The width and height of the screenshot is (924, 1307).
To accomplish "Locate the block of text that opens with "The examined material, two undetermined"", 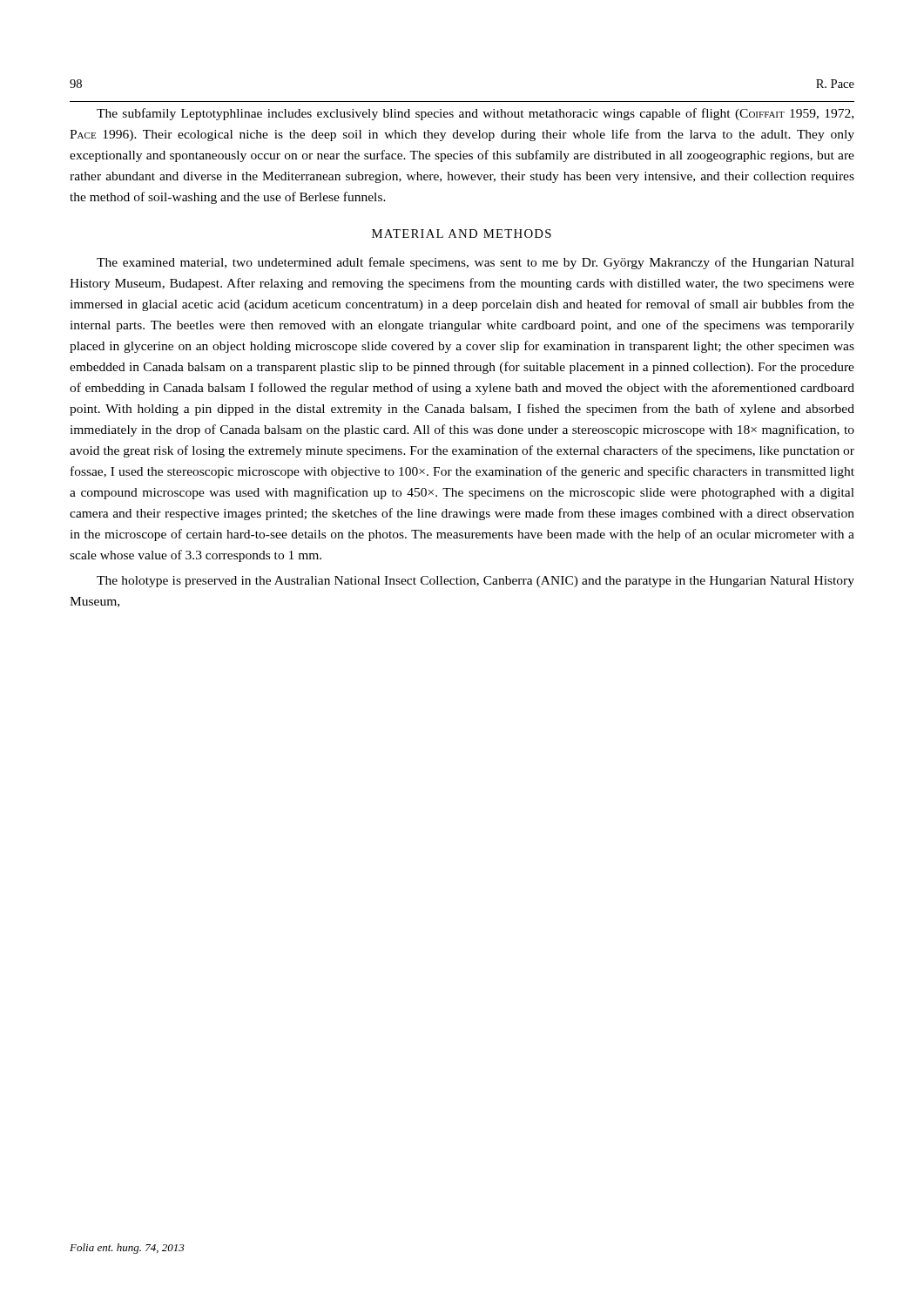I will 462,432.
